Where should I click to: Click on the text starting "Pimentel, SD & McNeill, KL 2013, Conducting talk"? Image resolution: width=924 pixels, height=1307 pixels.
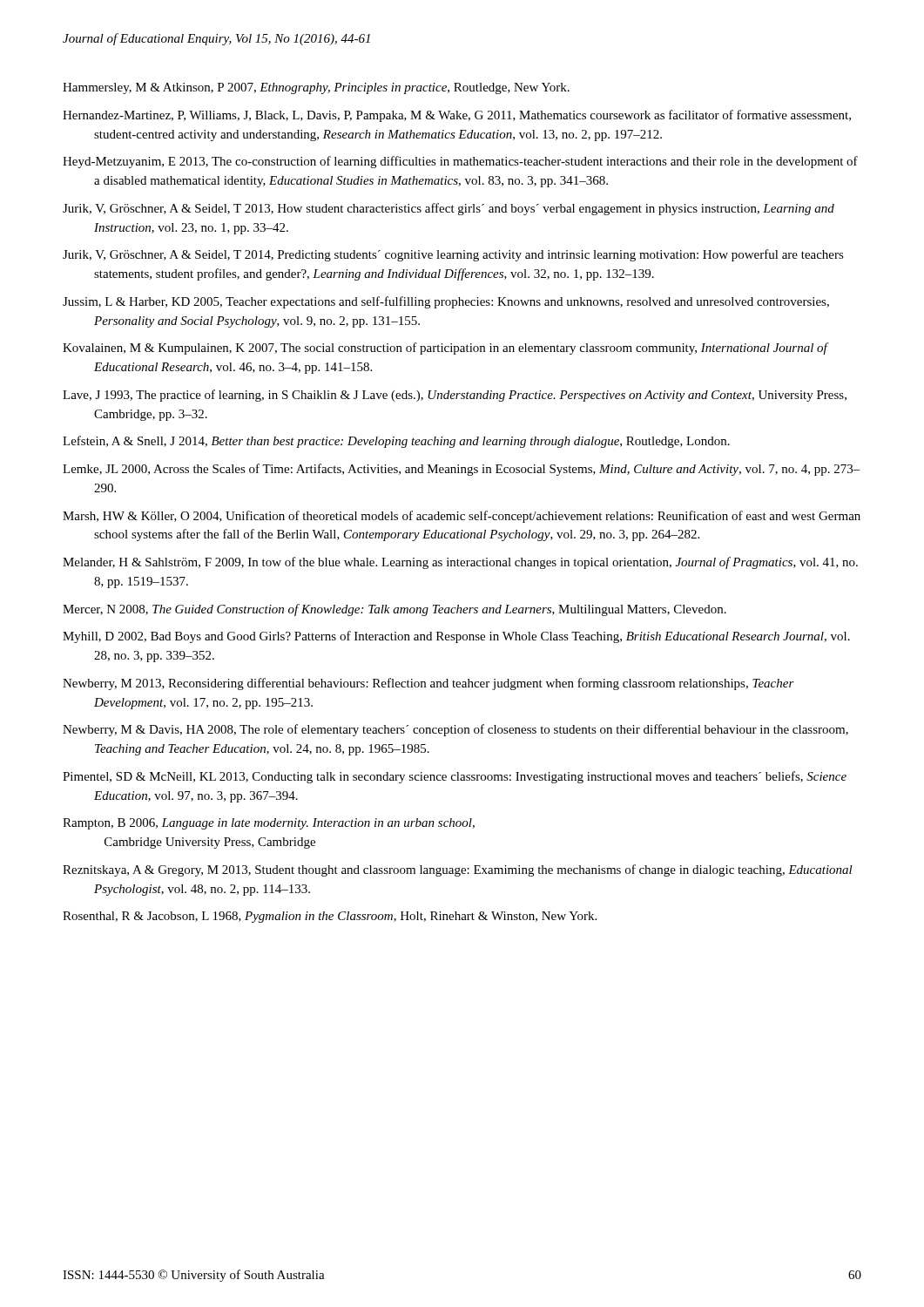point(455,786)
